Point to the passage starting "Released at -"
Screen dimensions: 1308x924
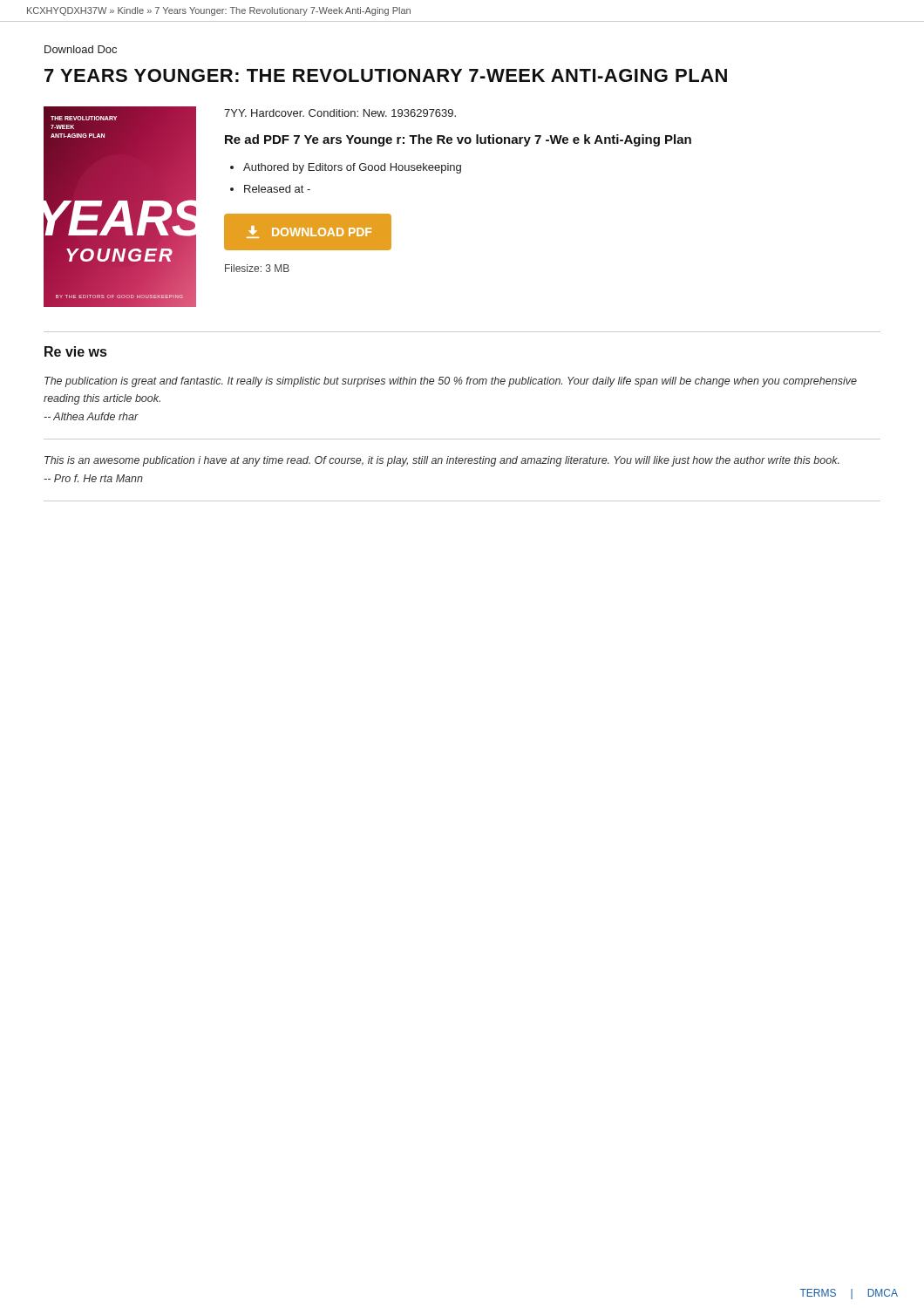point(277,189)
